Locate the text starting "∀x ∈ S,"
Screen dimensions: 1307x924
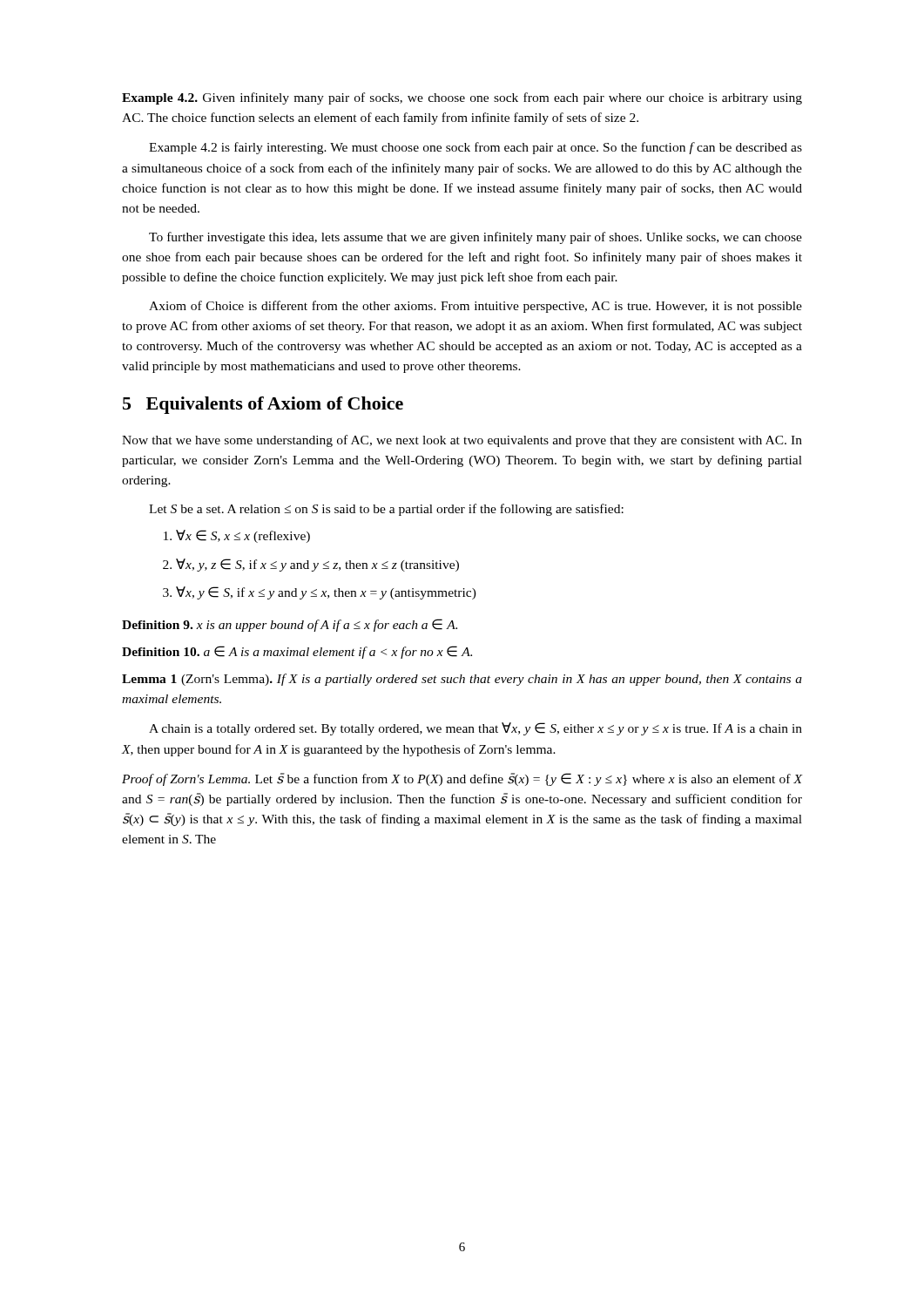click(x=236, y=536)
